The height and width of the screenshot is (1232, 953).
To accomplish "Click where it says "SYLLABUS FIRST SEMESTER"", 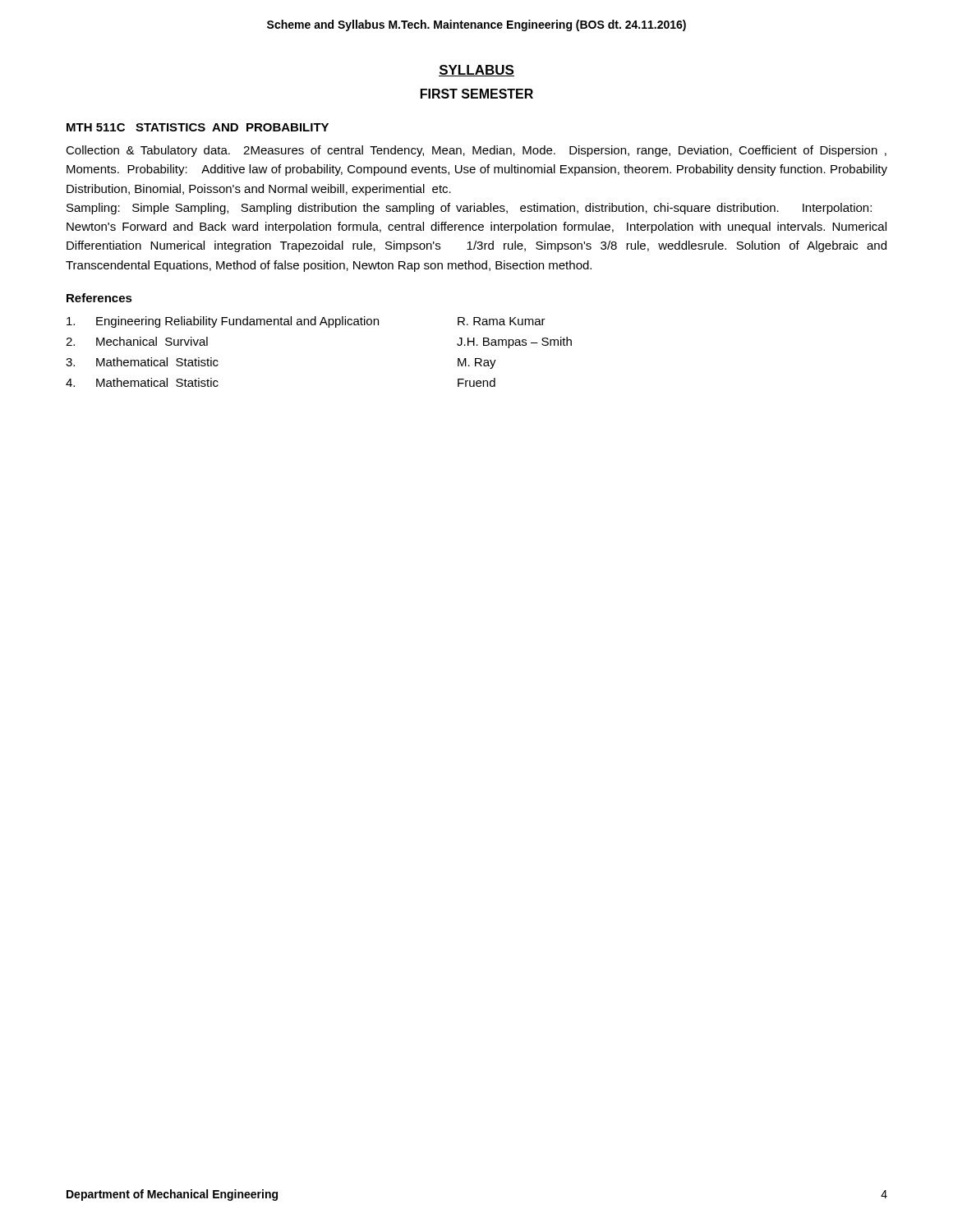I will (476, 82).
